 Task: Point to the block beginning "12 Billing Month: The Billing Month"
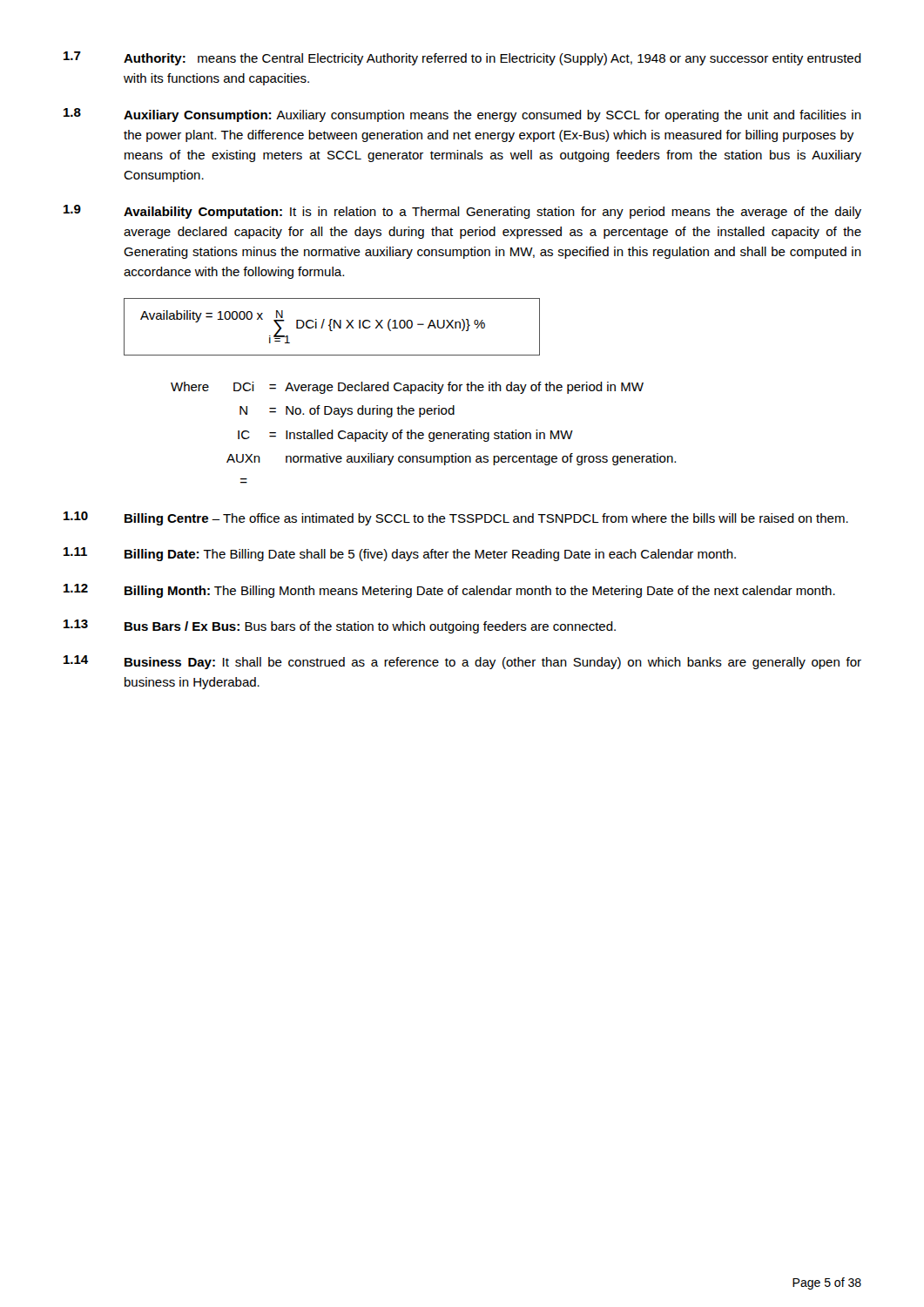[462, 590]
